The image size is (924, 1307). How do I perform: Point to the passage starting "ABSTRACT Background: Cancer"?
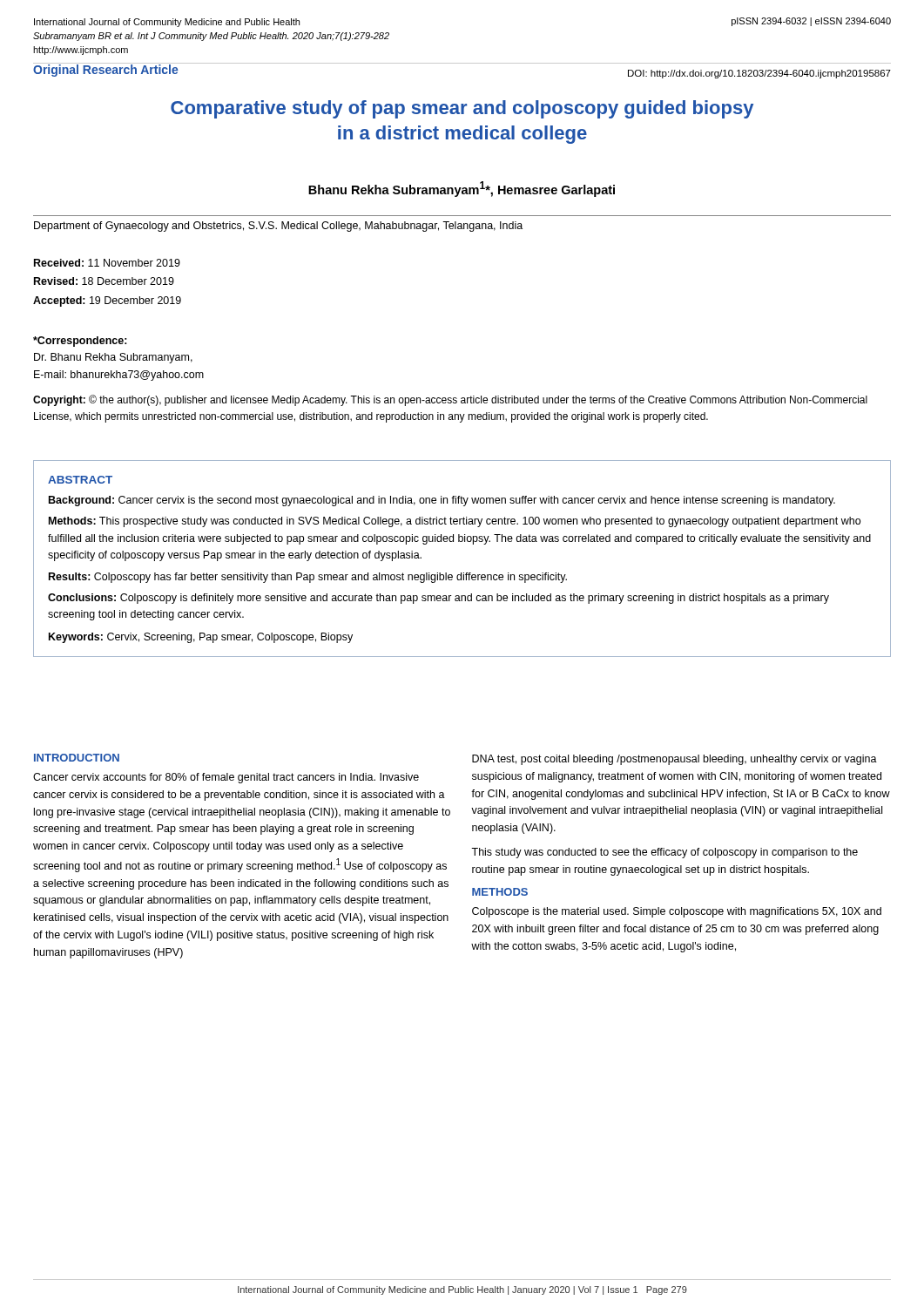80,480
